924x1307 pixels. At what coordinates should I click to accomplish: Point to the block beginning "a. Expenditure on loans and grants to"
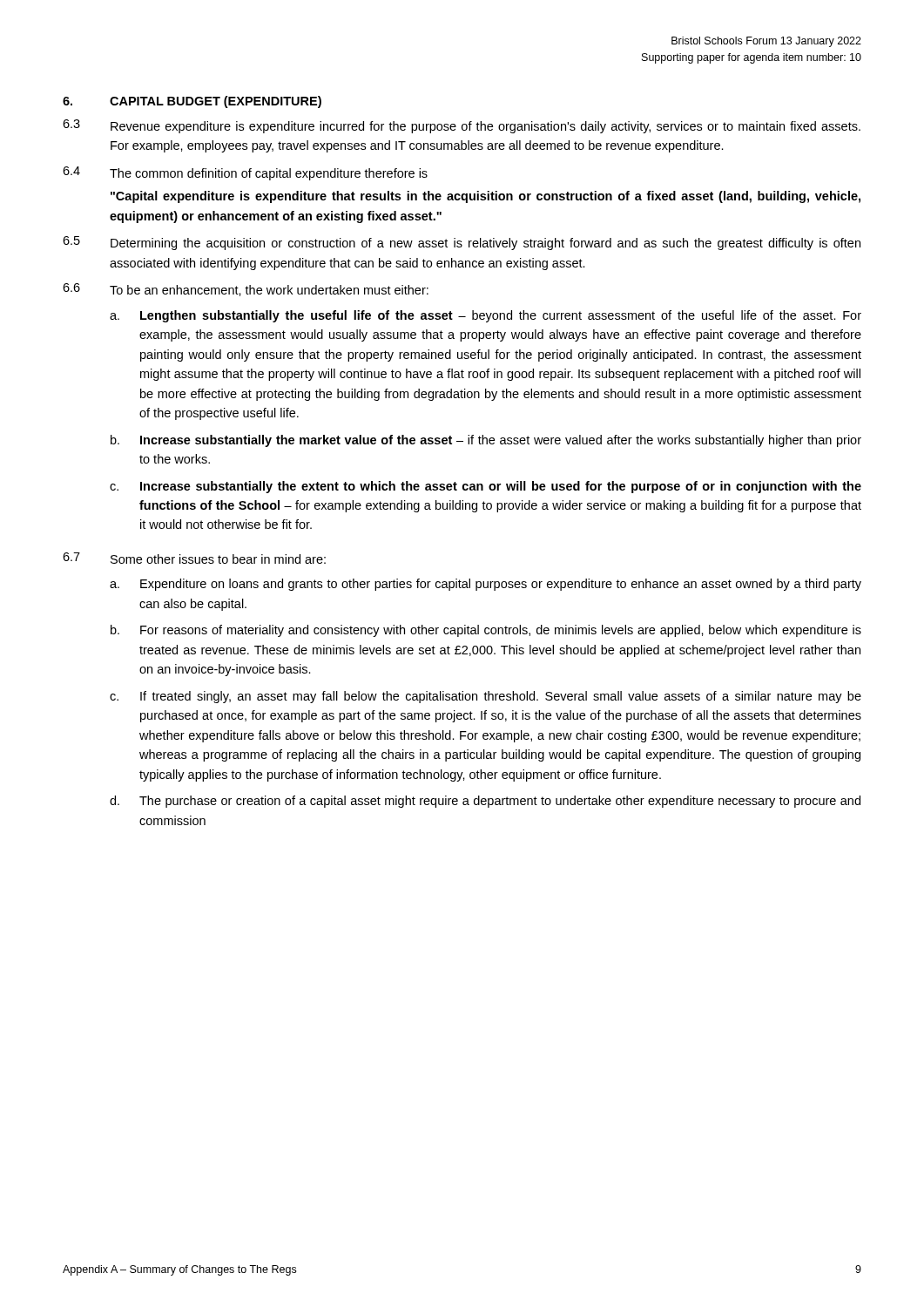(x=486, y=594)
